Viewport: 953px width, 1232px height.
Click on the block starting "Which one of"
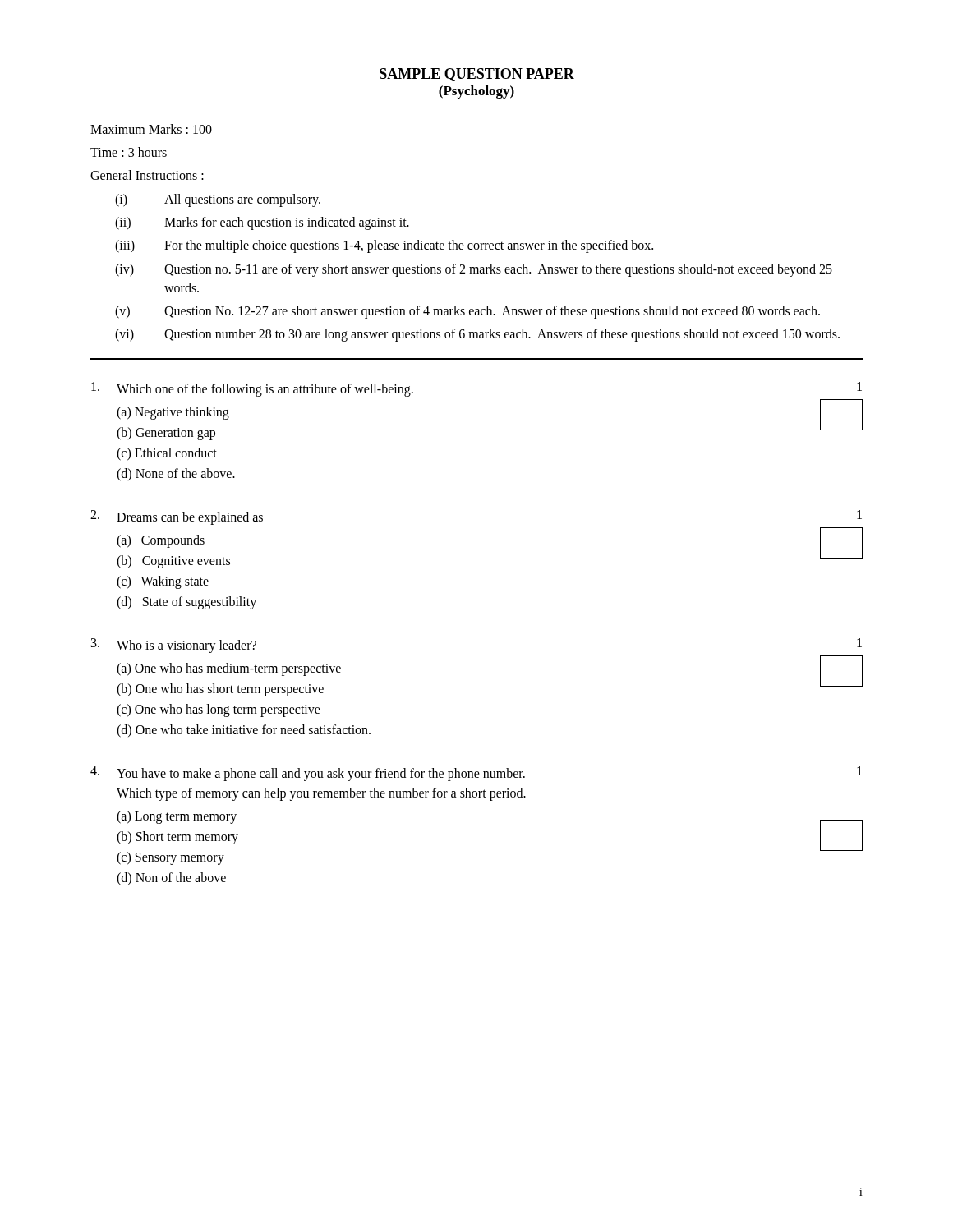(267, 389)
